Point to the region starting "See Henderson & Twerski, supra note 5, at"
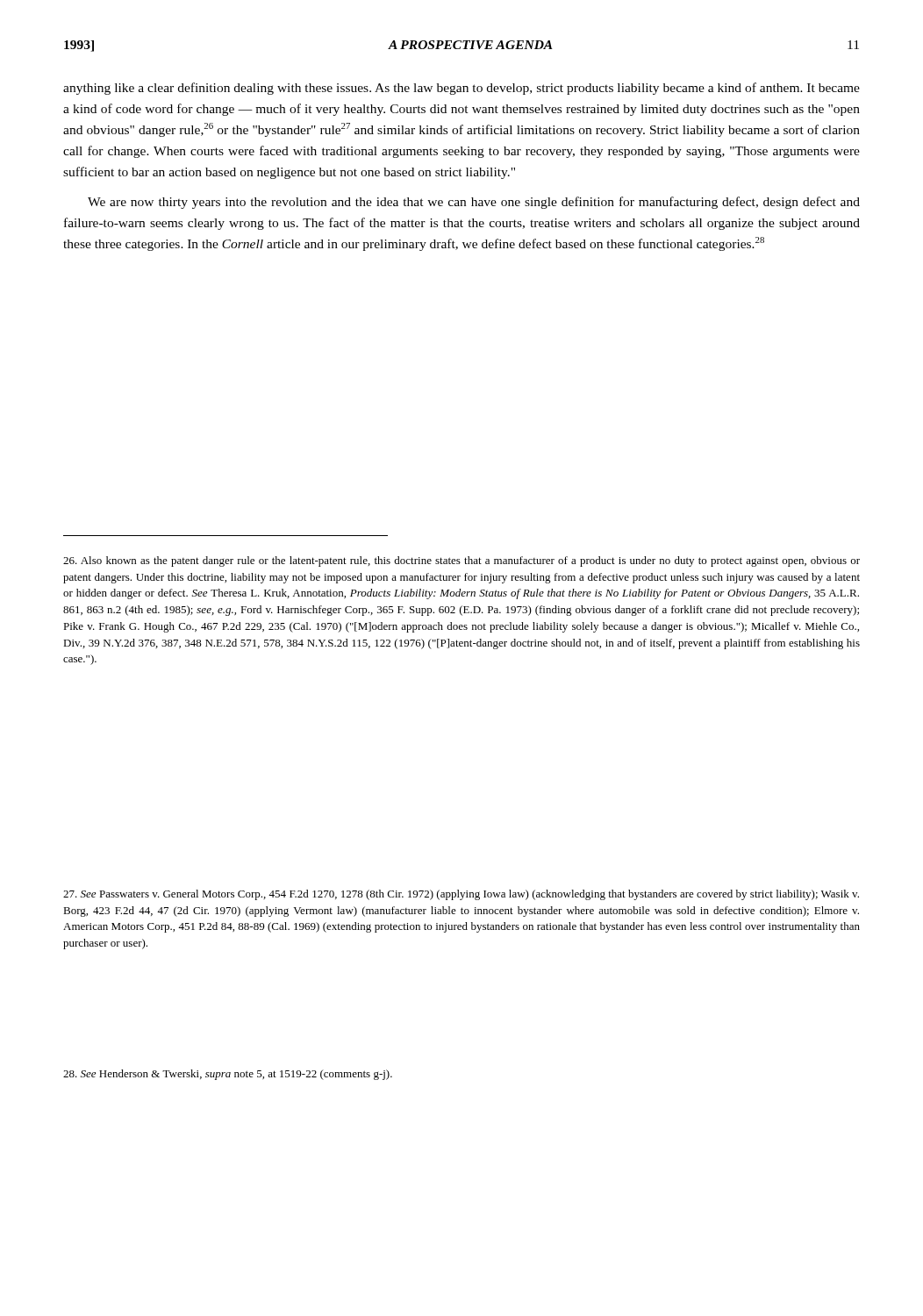Screen dimensions: 1316x923 (x=228, y=1073)
